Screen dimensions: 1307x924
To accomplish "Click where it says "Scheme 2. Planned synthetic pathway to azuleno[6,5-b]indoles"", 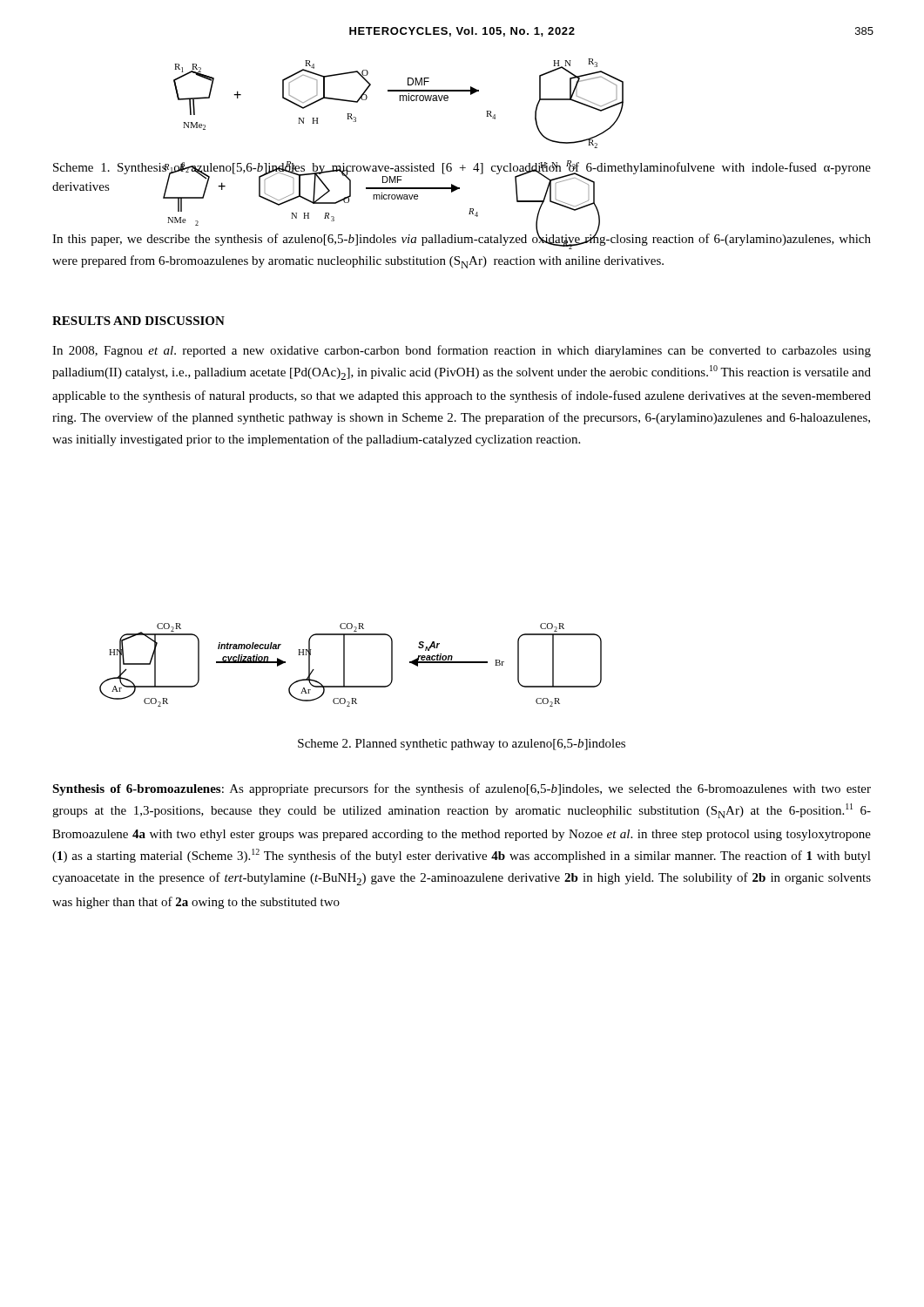I will (462, 743).
